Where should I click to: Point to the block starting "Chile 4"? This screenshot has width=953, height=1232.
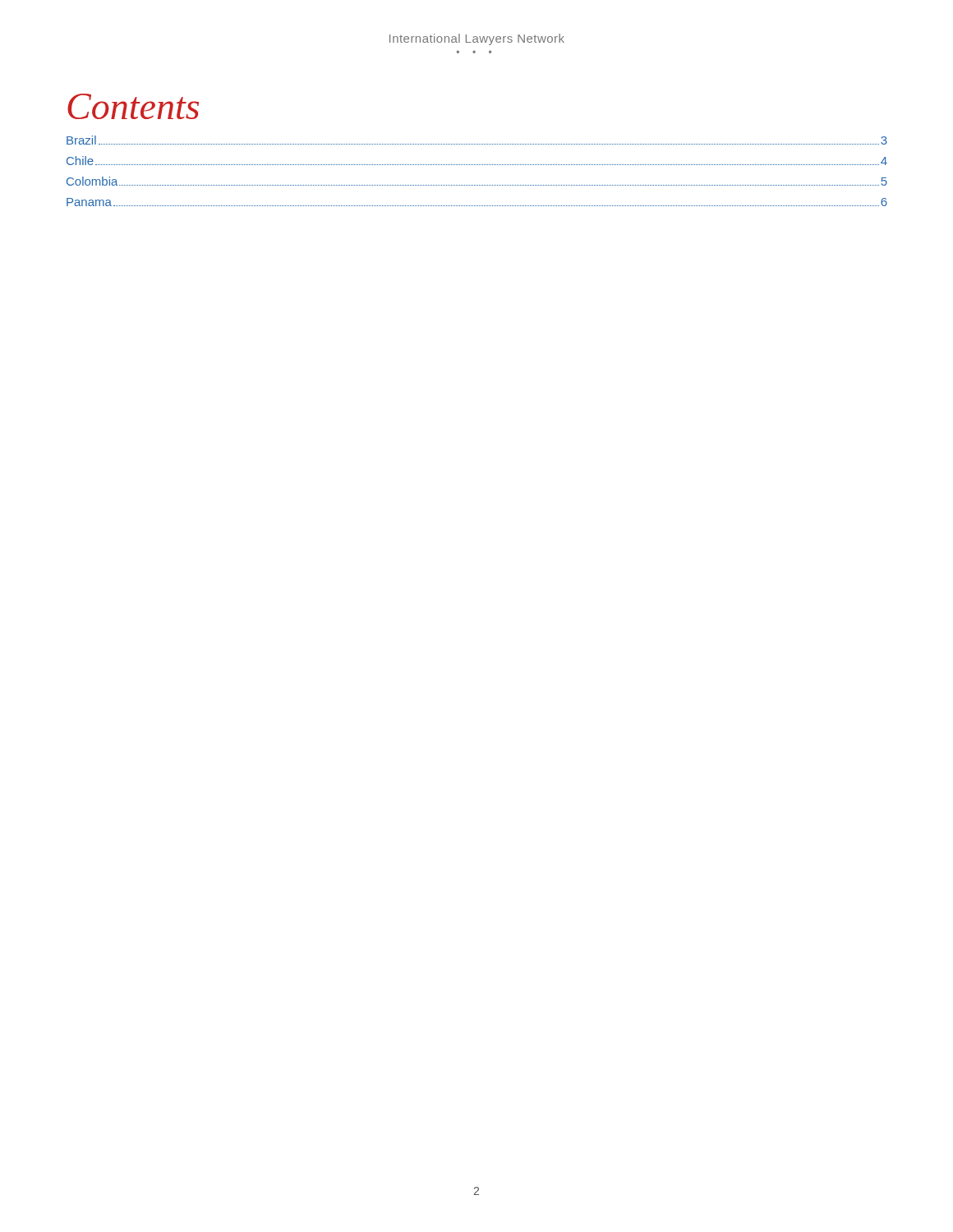pos(476,161)
